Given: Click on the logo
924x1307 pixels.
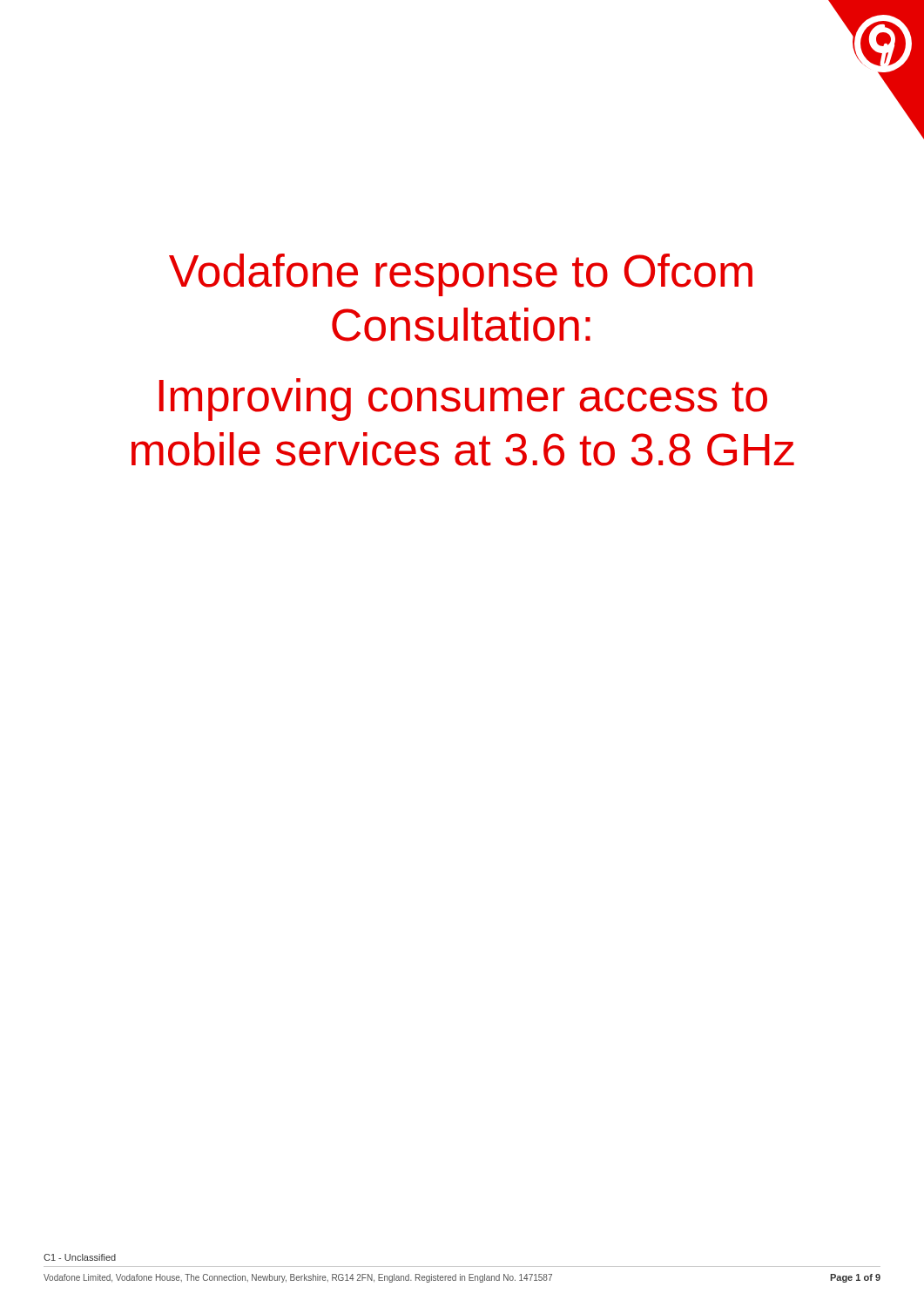Looking at the screenshot, I should point(854,70).
